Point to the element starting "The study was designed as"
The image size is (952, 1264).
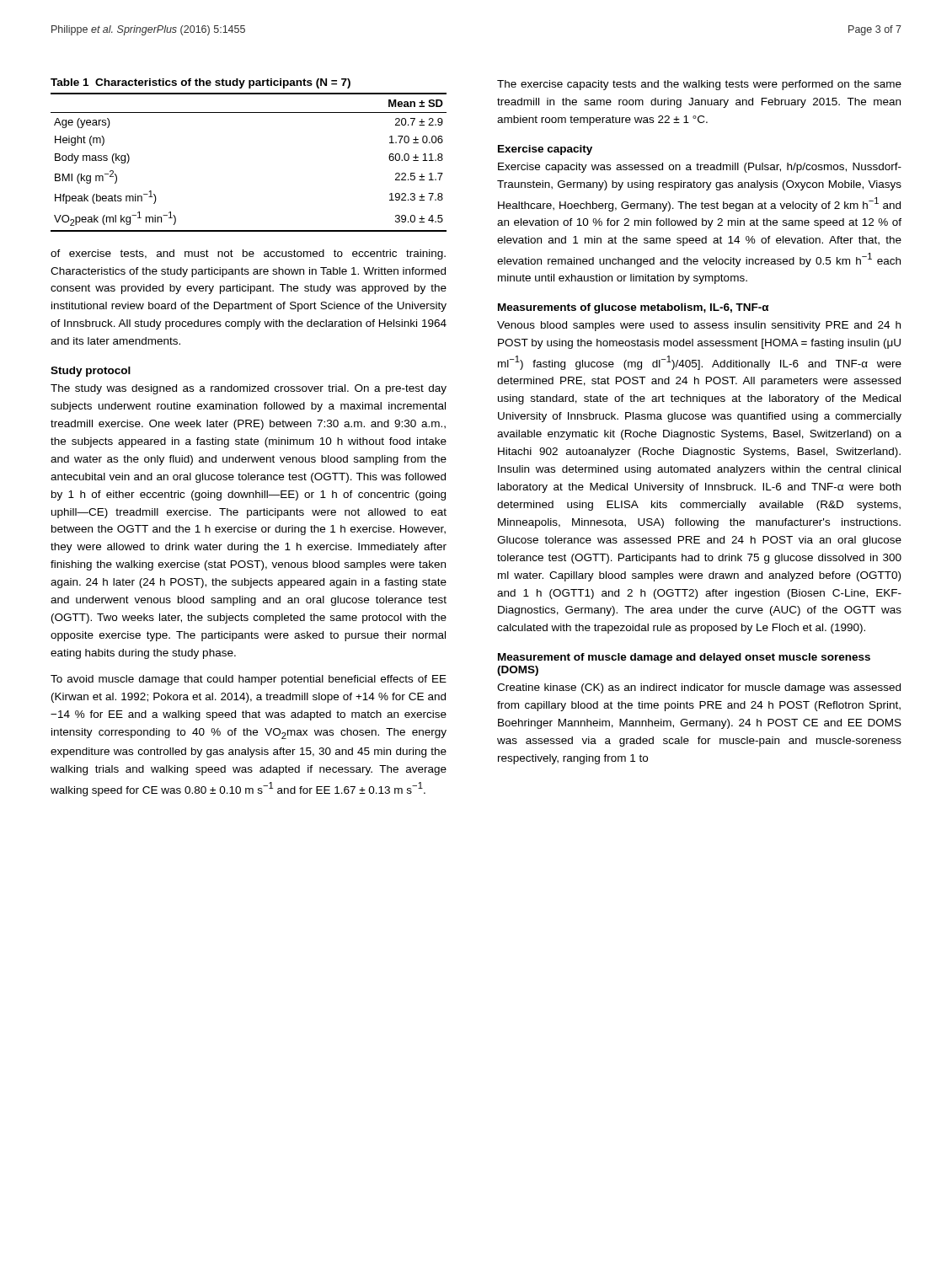point(249,520)
